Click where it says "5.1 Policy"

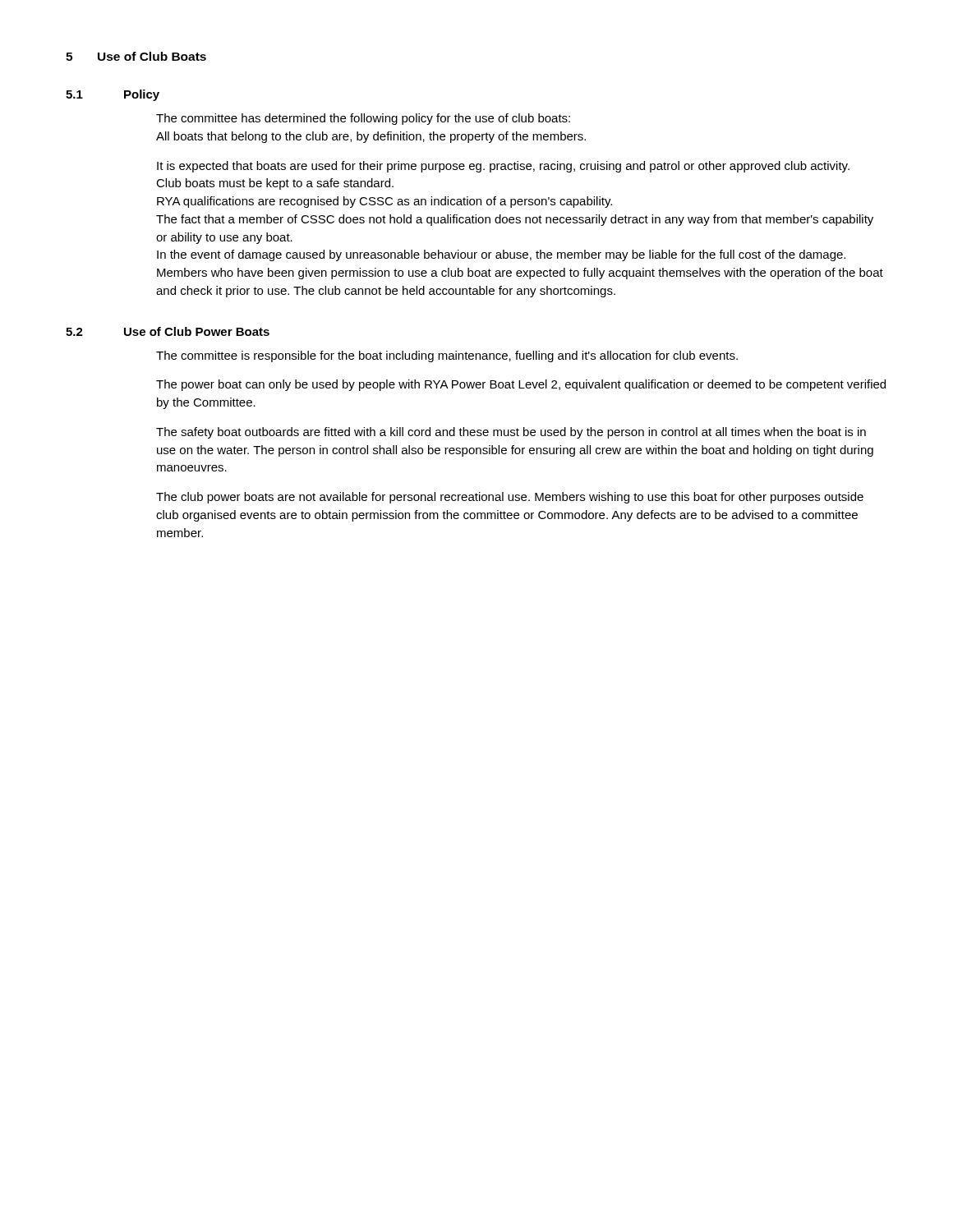click(113, 94)
